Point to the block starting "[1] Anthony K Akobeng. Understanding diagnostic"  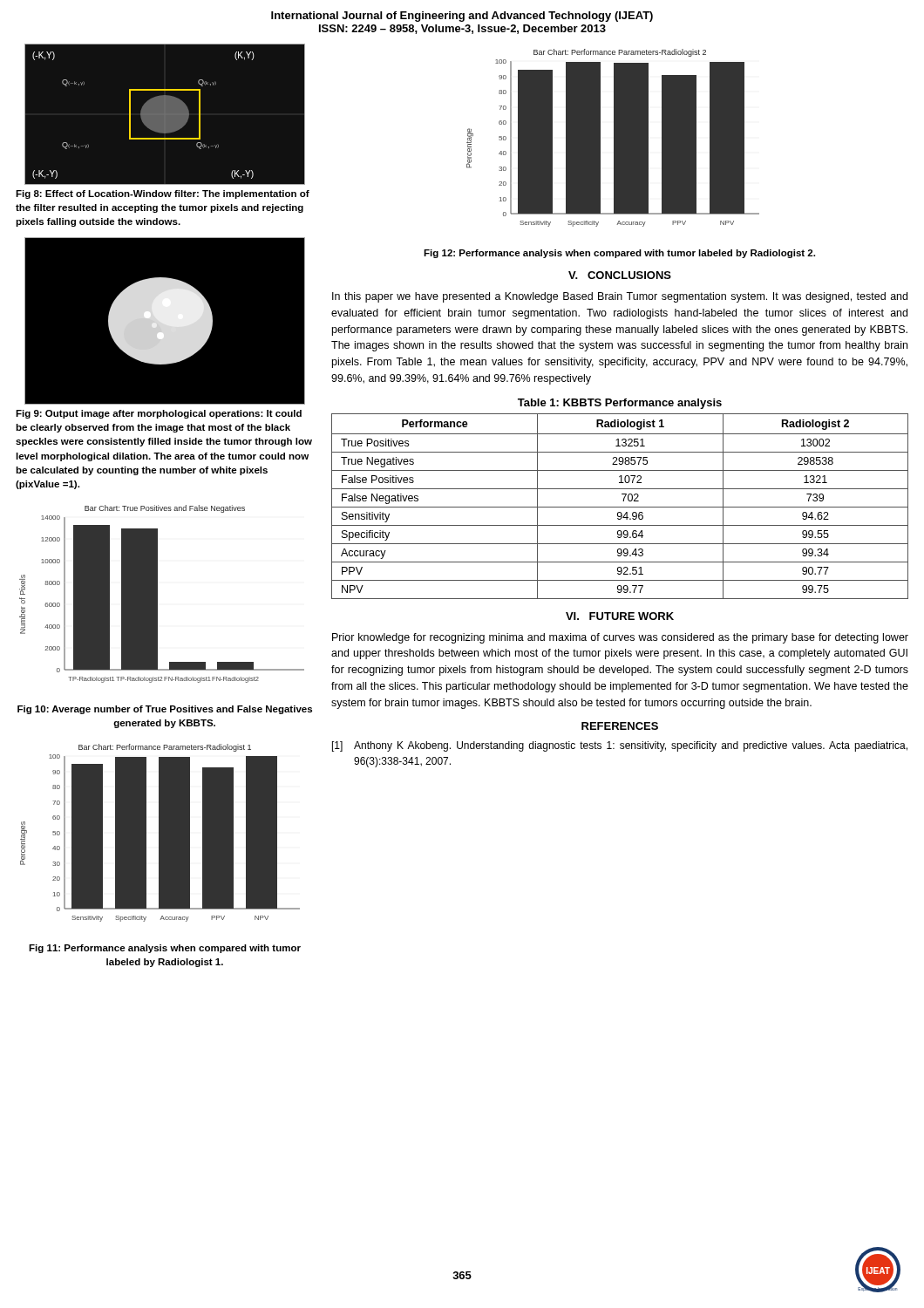[620, 754]
